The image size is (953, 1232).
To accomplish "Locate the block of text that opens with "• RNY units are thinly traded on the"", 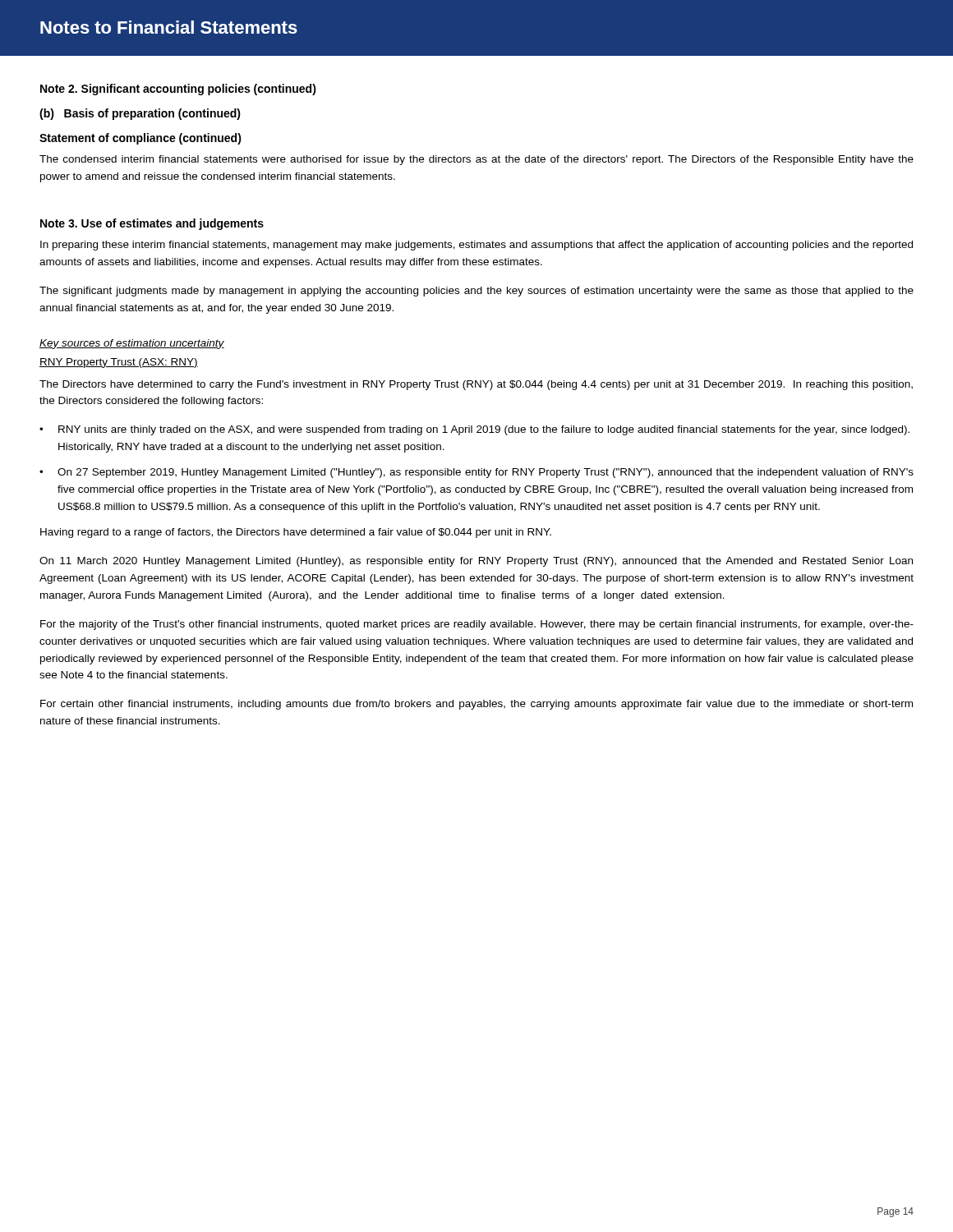I will coord(476,439).
